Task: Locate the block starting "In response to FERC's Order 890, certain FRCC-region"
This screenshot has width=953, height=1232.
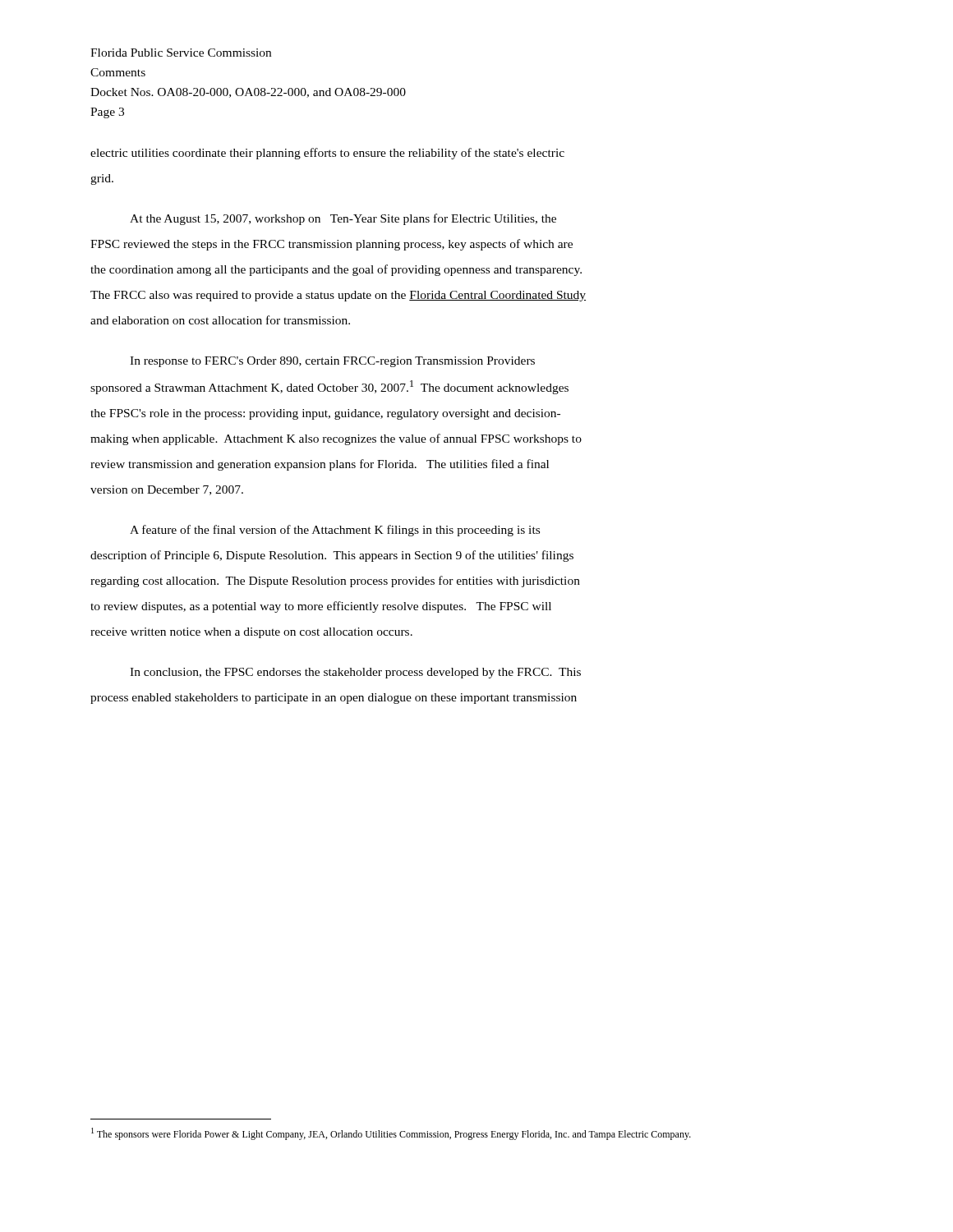Action: pyautogui.click(x=333, y=360)
